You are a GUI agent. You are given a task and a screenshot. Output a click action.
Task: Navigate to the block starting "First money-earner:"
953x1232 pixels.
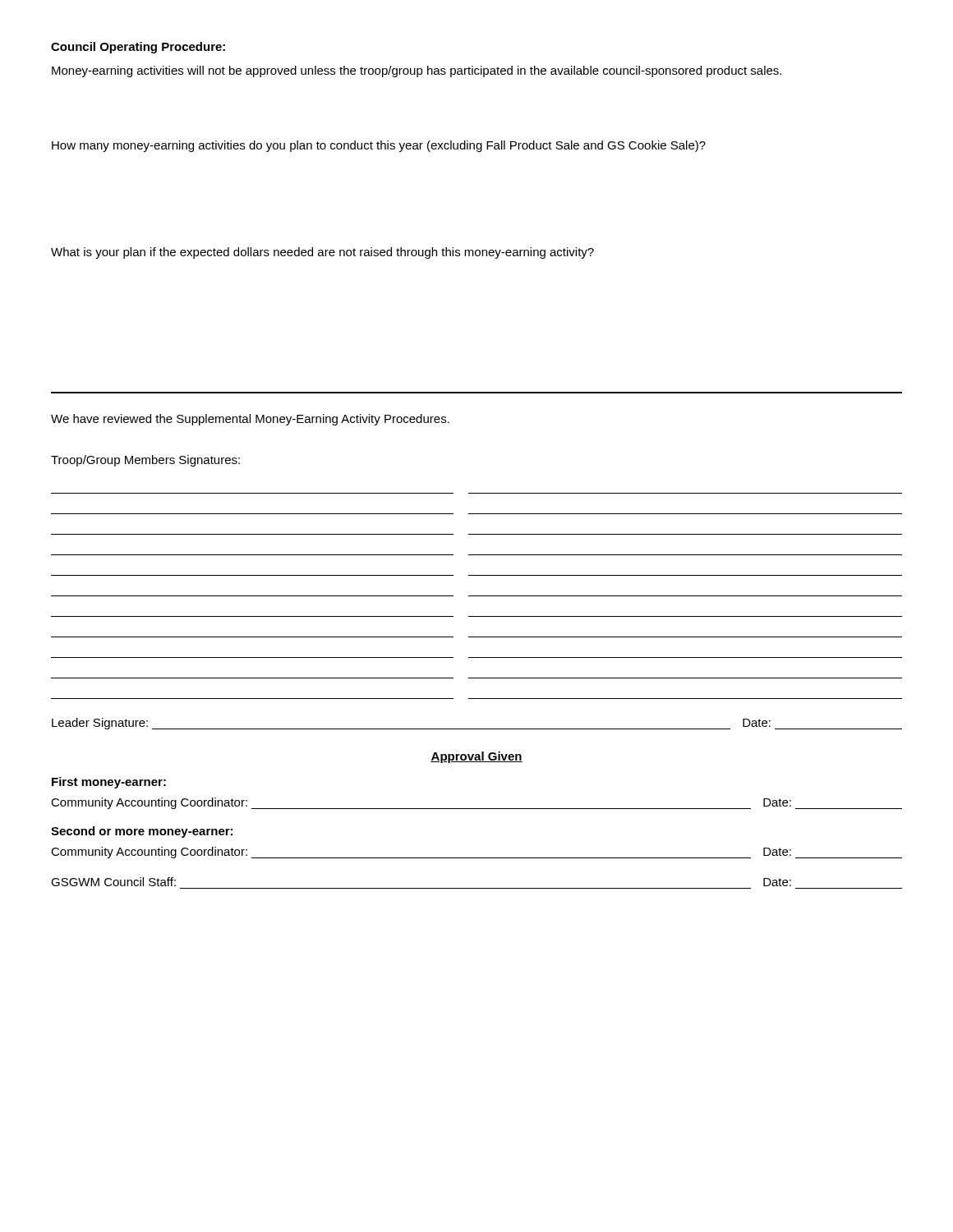[109, 781]
